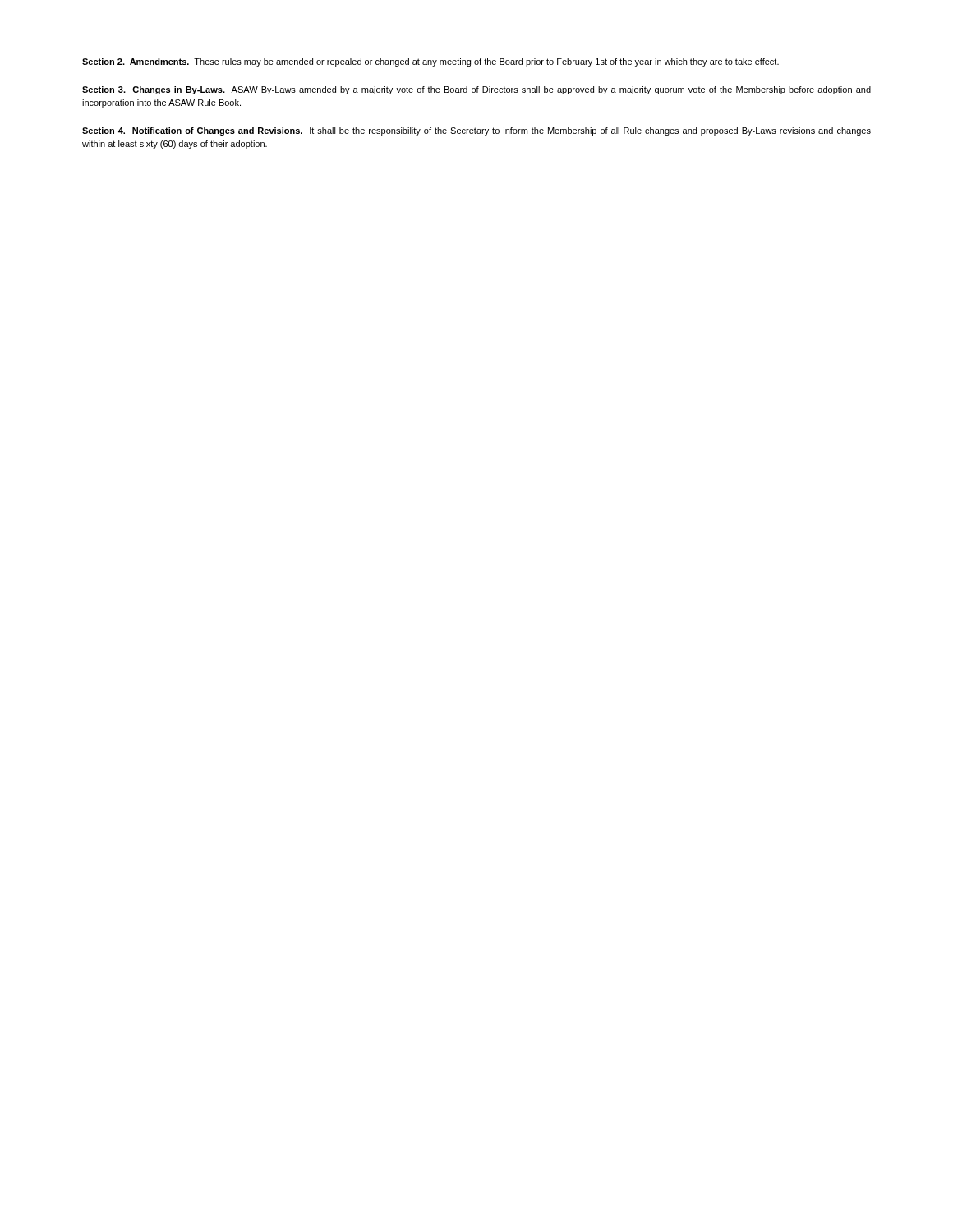Navigate to the element starting "Section 4. Notification of Changes and"
Image resolution: width=953 pixels, height=1232 pixels.
point(476,137)
